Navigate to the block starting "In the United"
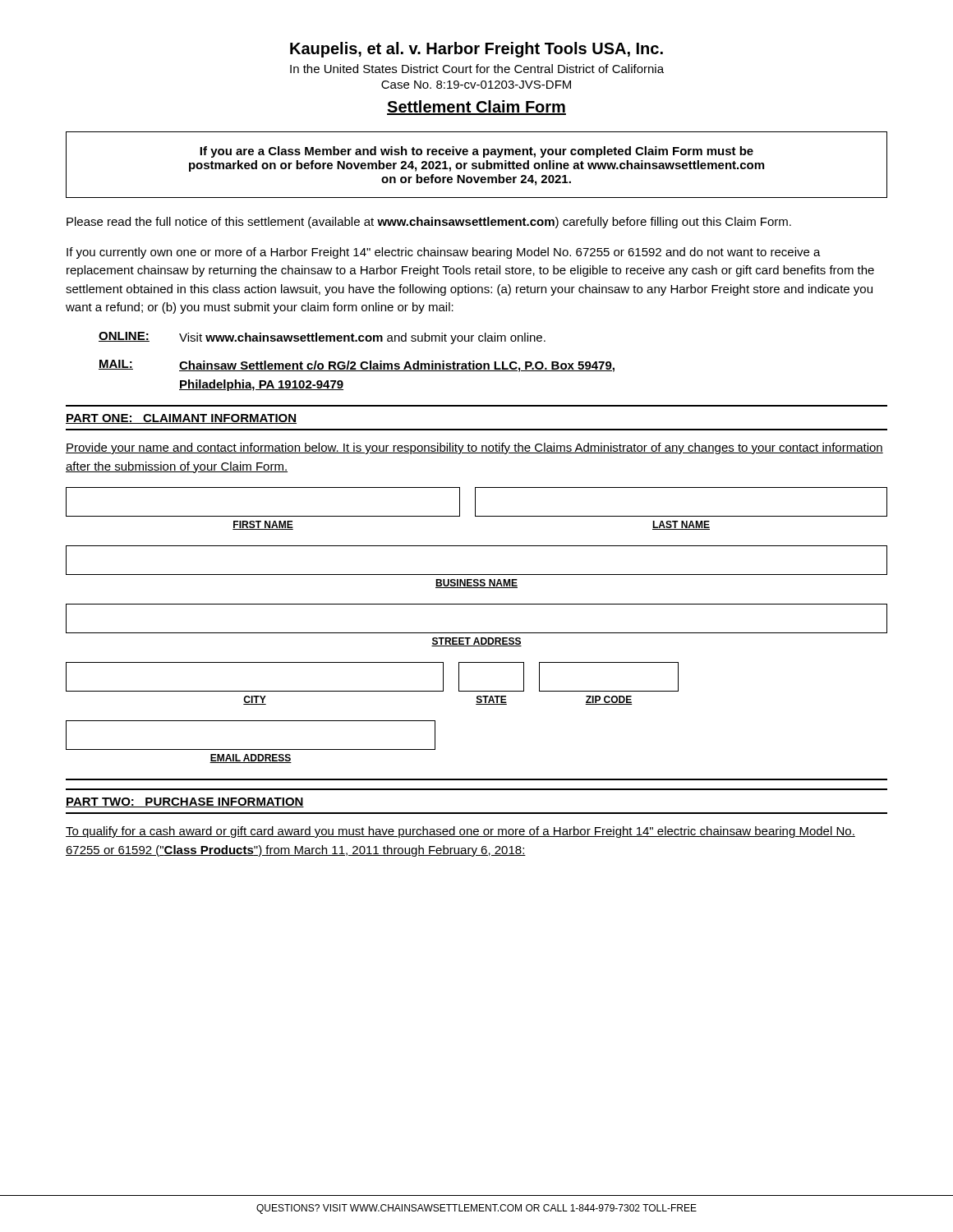The image size is (953, 1232). click(x=476, y=69)
